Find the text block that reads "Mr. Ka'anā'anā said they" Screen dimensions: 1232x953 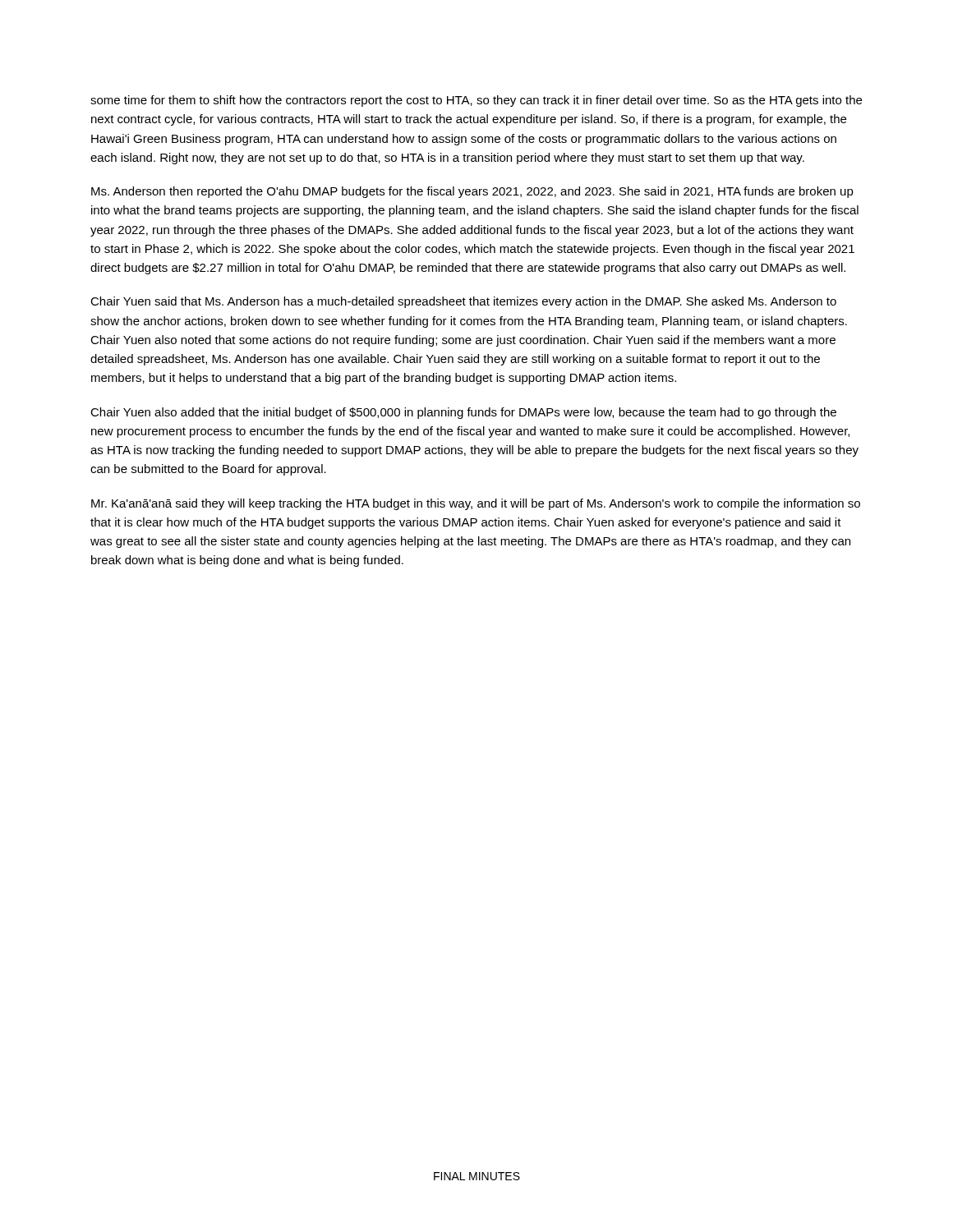click(x=476, y=531)
